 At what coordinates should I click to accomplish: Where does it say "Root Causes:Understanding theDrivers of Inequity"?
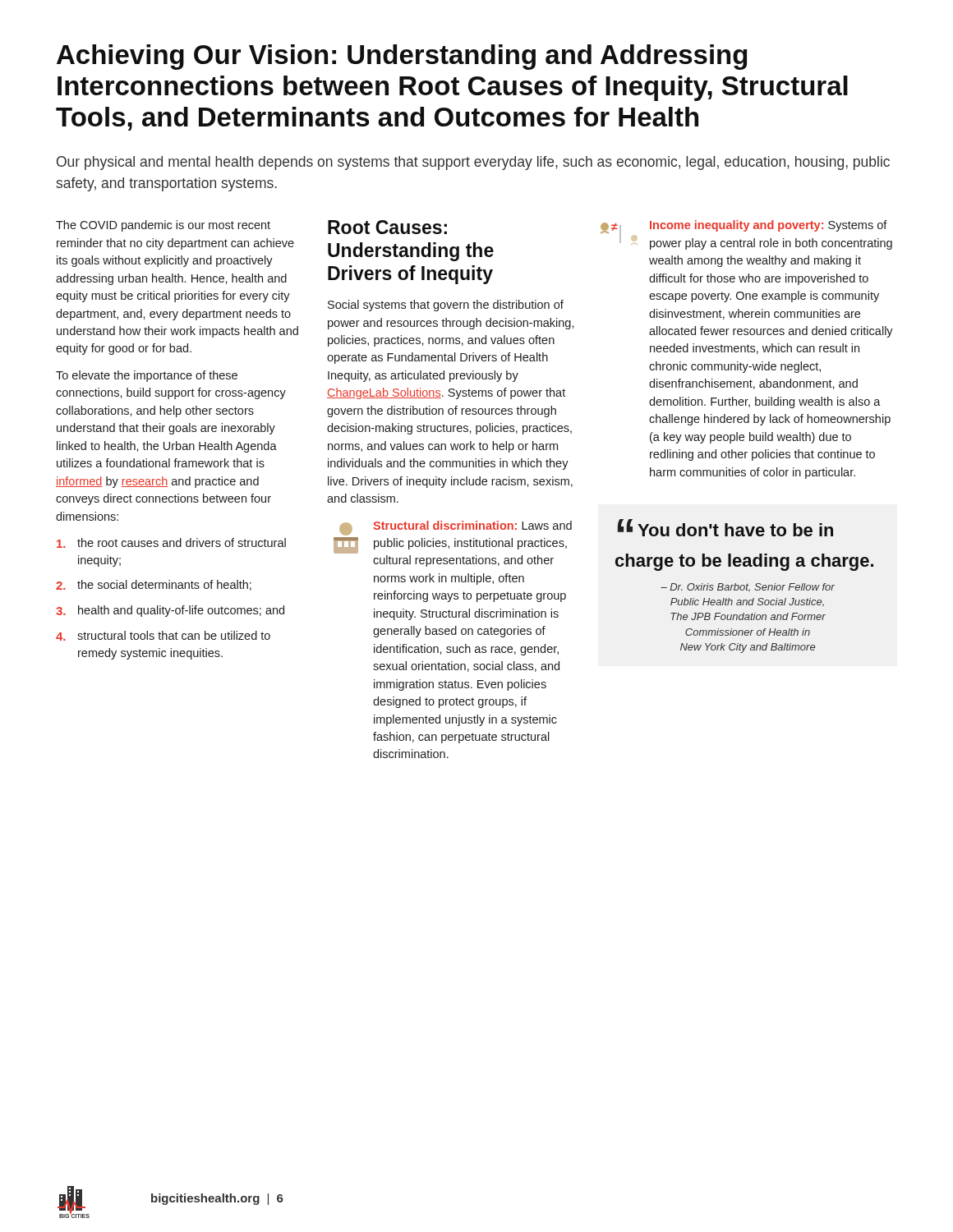click(451, 251)
